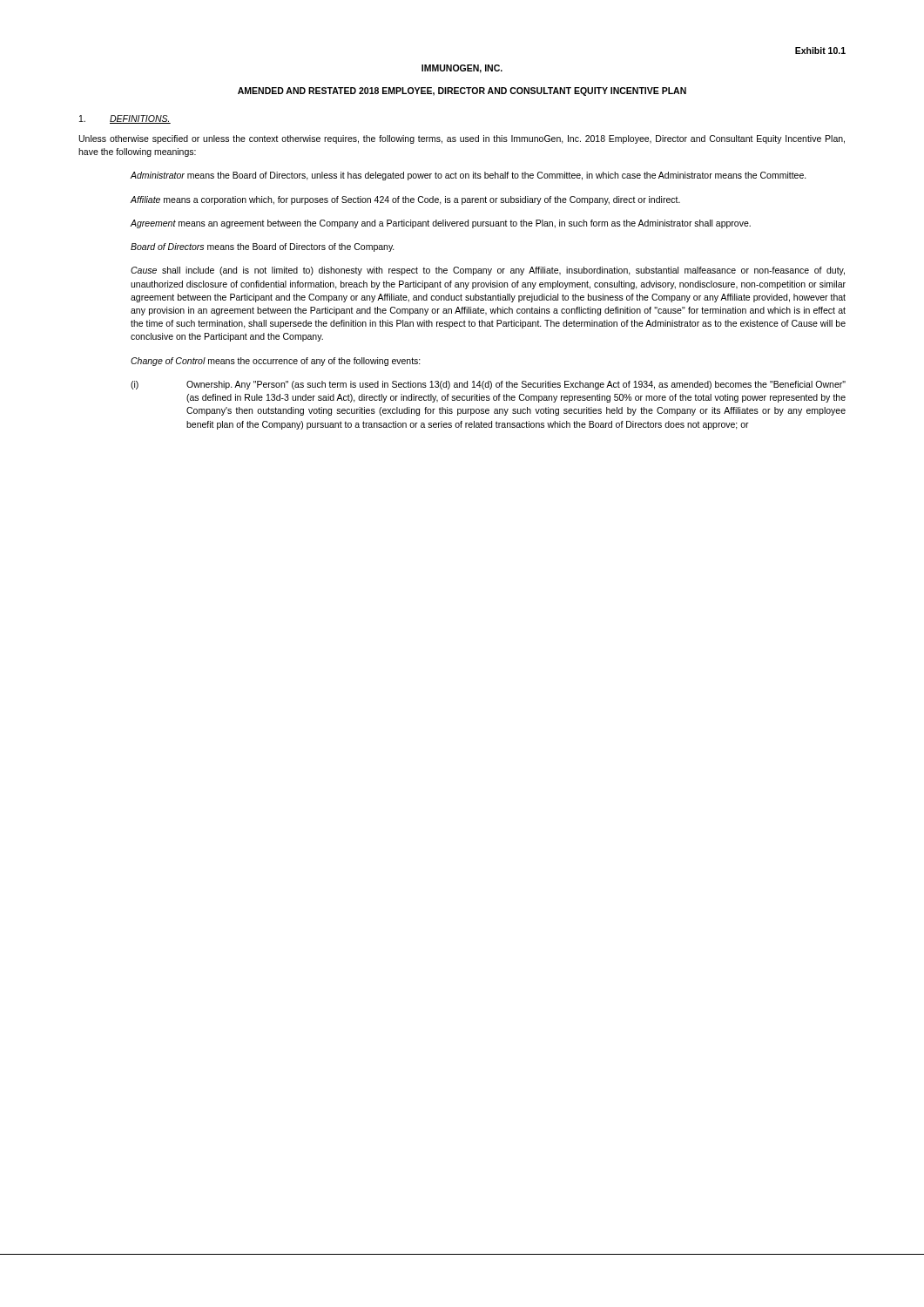Where is the passage that starts "(i) Ownership. Any "Person" (as such term"?
This screenshot has height=1307, width=924.
coord(488,405)
